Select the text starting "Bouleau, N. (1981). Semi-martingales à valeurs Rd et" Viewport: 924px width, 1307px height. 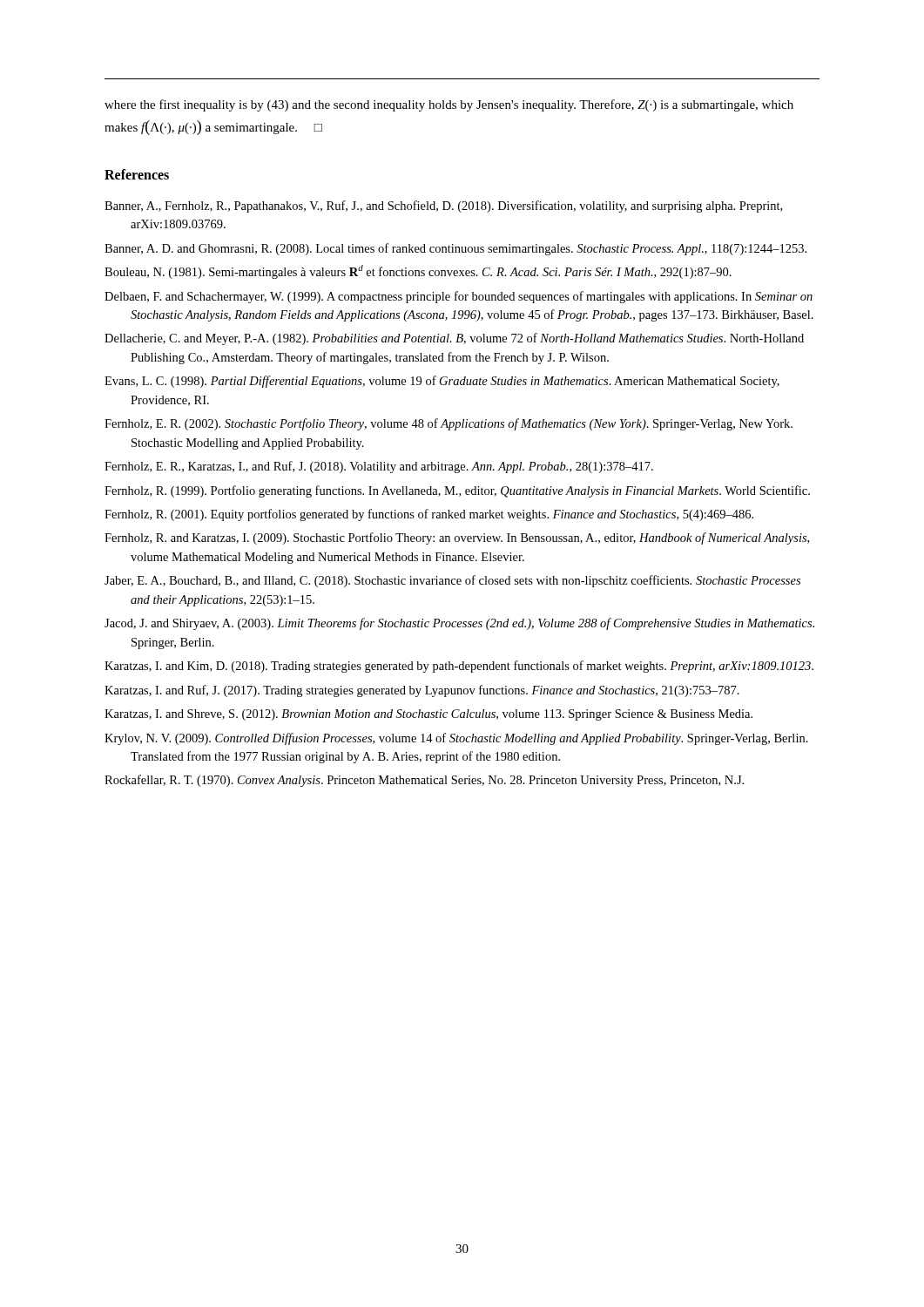point(418,271)
